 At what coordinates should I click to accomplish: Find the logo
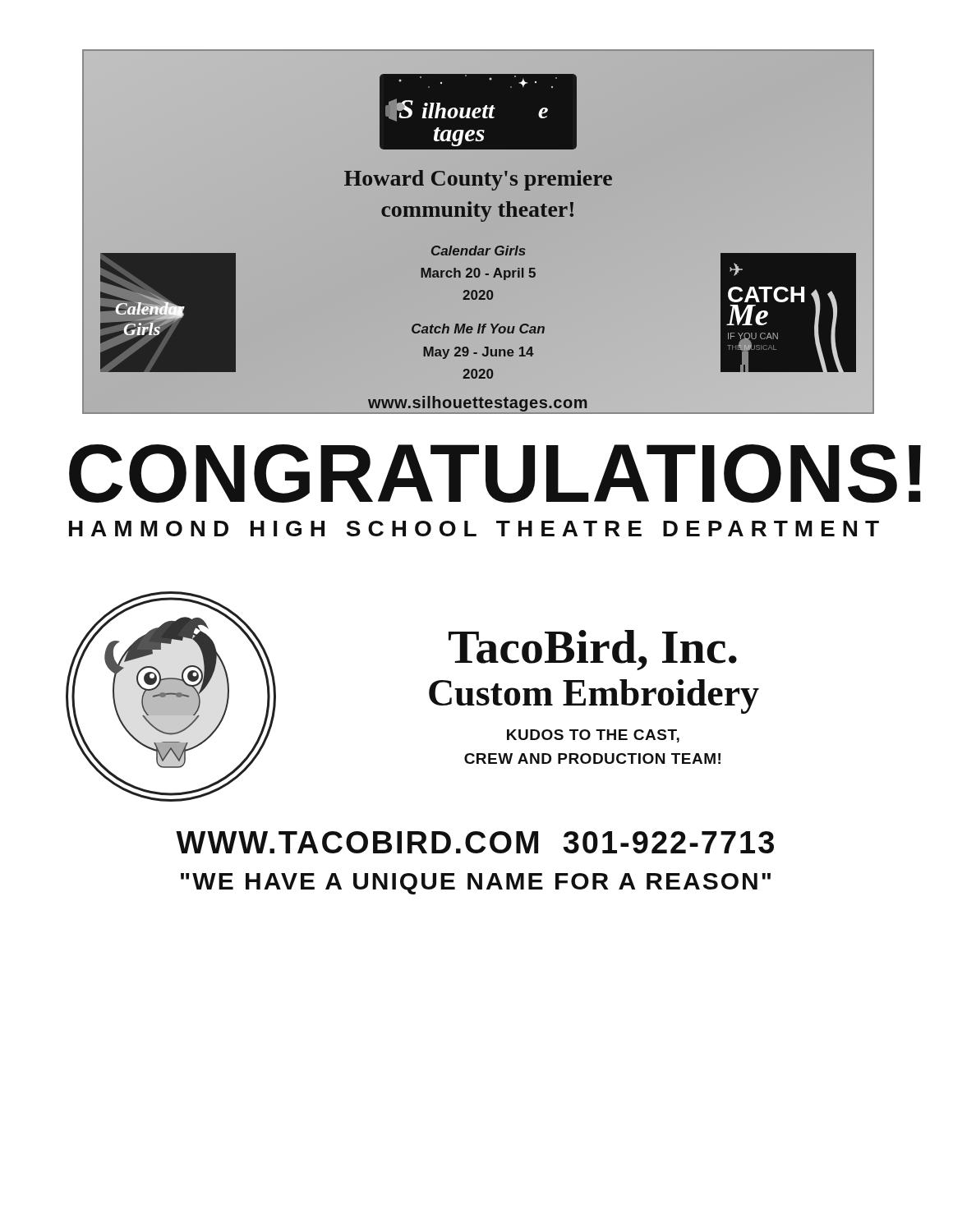click(171, 697)
